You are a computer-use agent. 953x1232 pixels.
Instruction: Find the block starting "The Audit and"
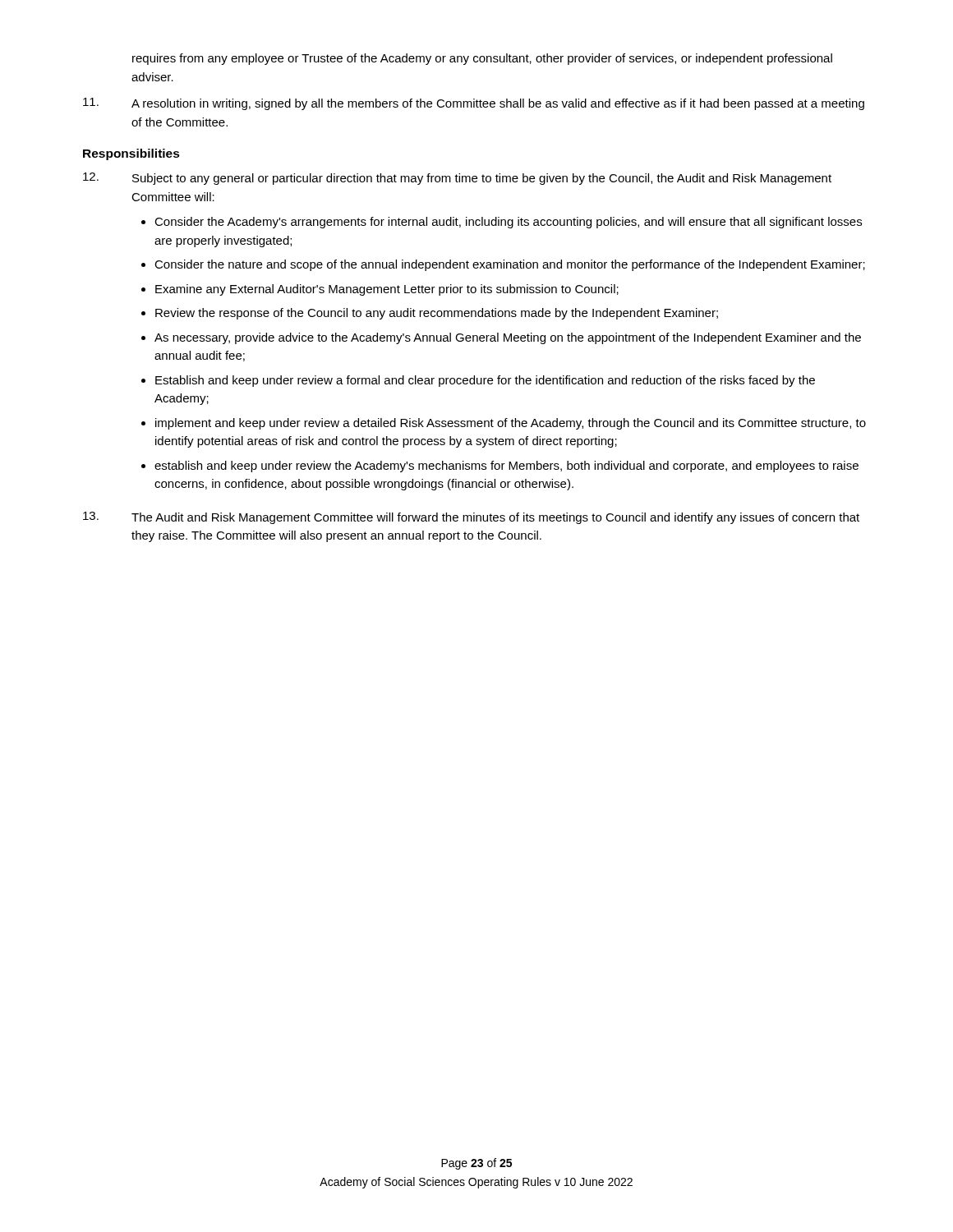click(x=476, y=526)
